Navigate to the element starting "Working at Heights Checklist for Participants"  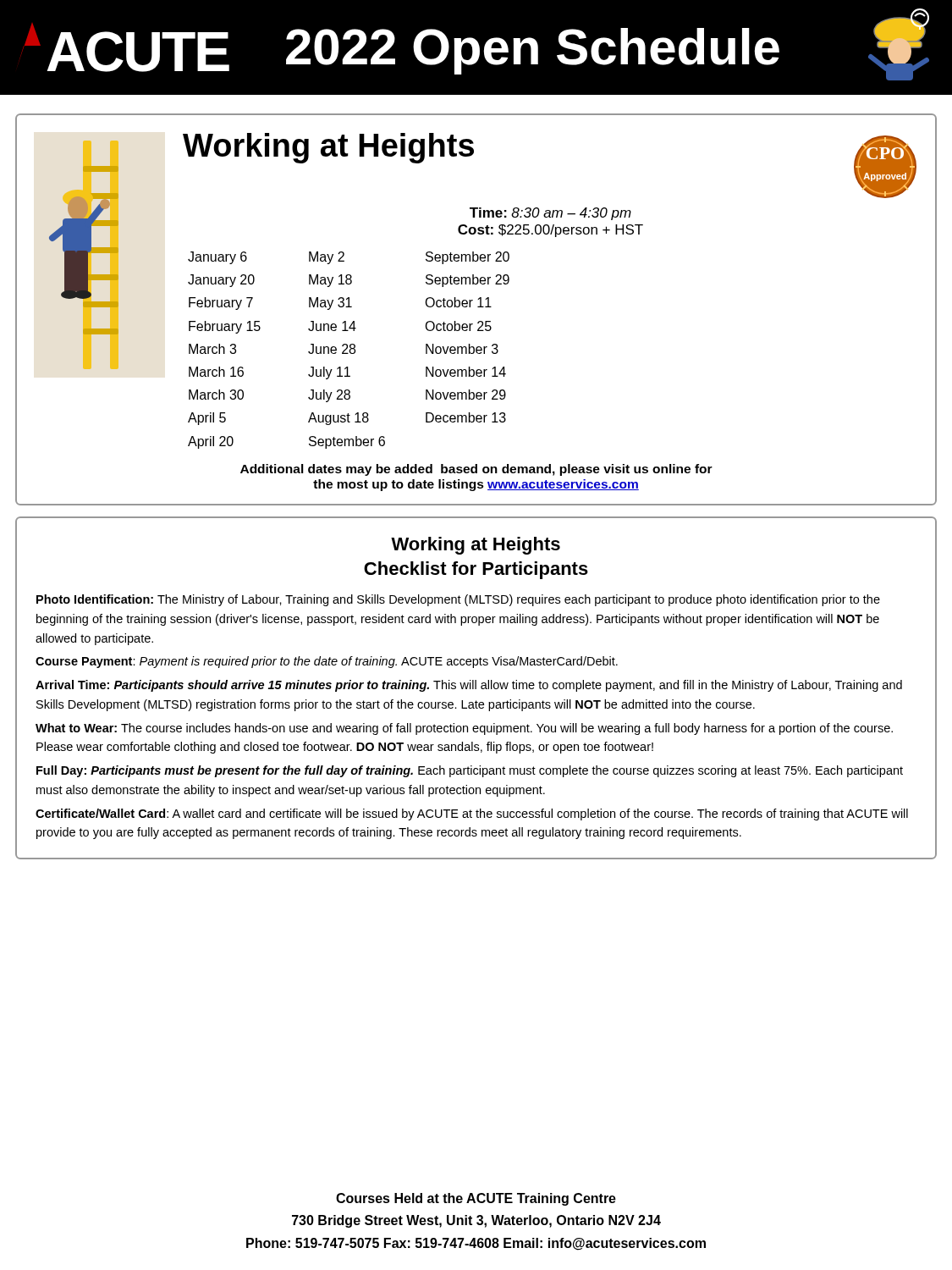coord(476,556)
